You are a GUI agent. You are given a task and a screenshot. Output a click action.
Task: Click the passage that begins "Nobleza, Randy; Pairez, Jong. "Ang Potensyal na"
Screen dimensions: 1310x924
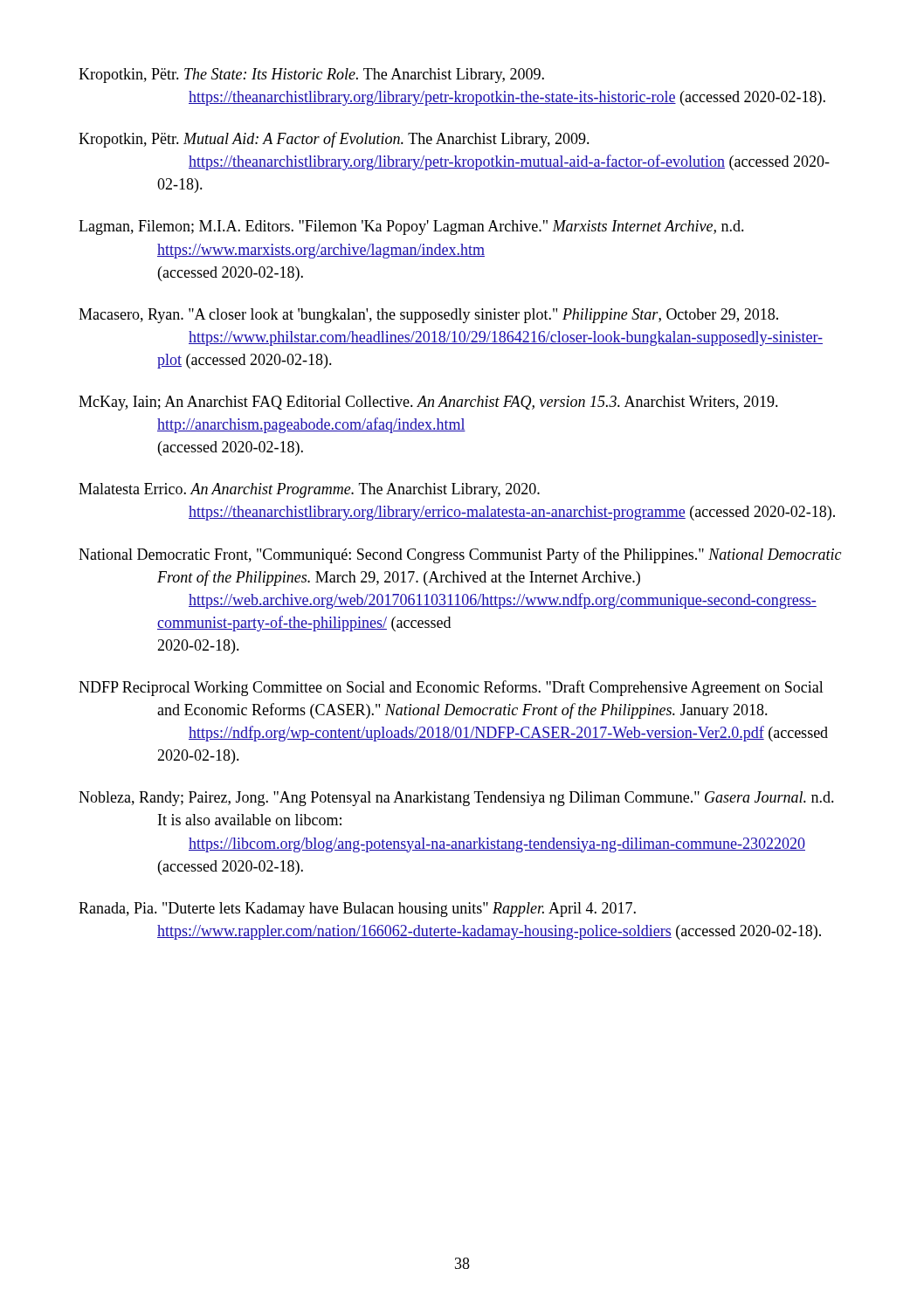(457, 832)
